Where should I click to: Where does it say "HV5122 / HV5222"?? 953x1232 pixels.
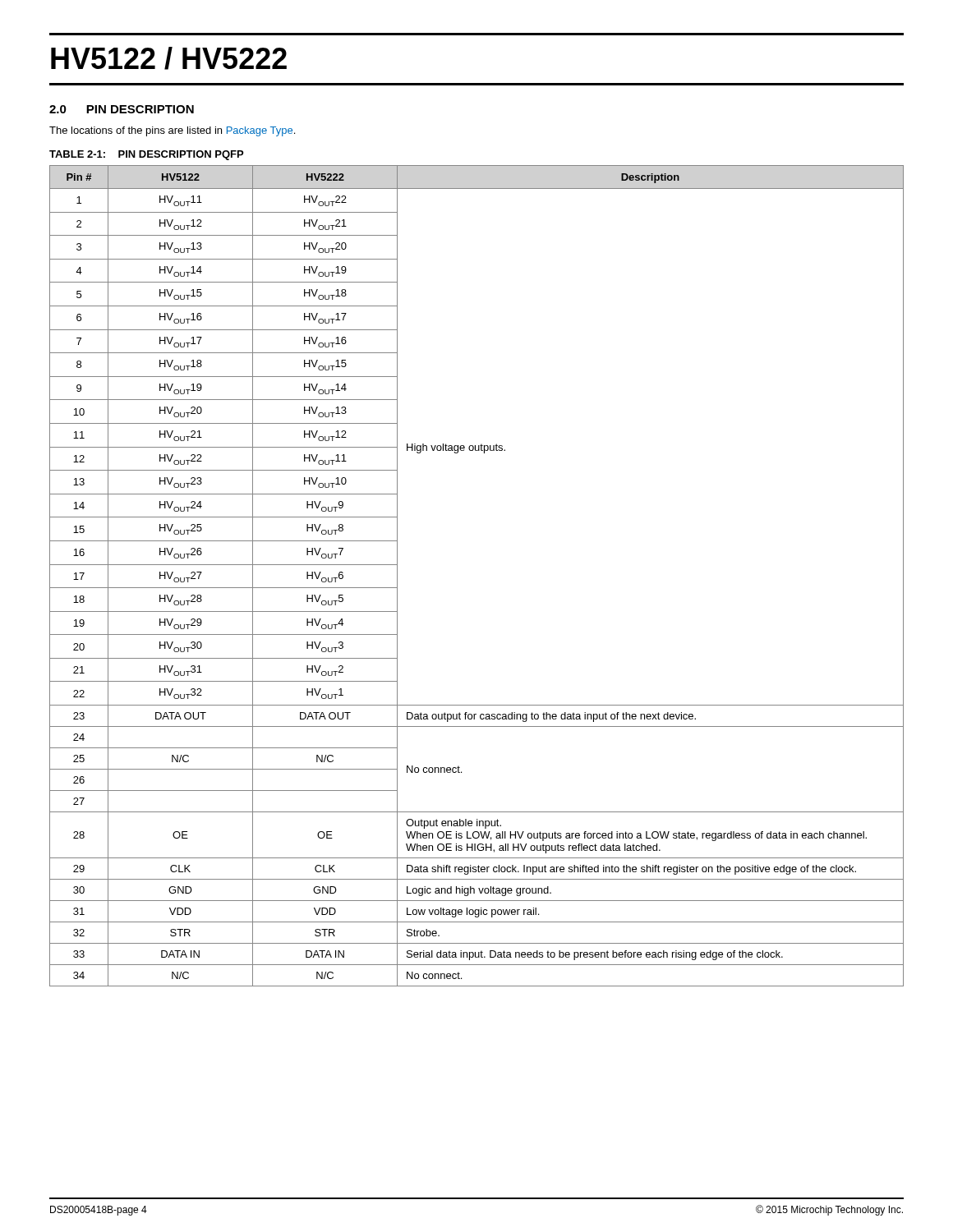click(168, 59)
